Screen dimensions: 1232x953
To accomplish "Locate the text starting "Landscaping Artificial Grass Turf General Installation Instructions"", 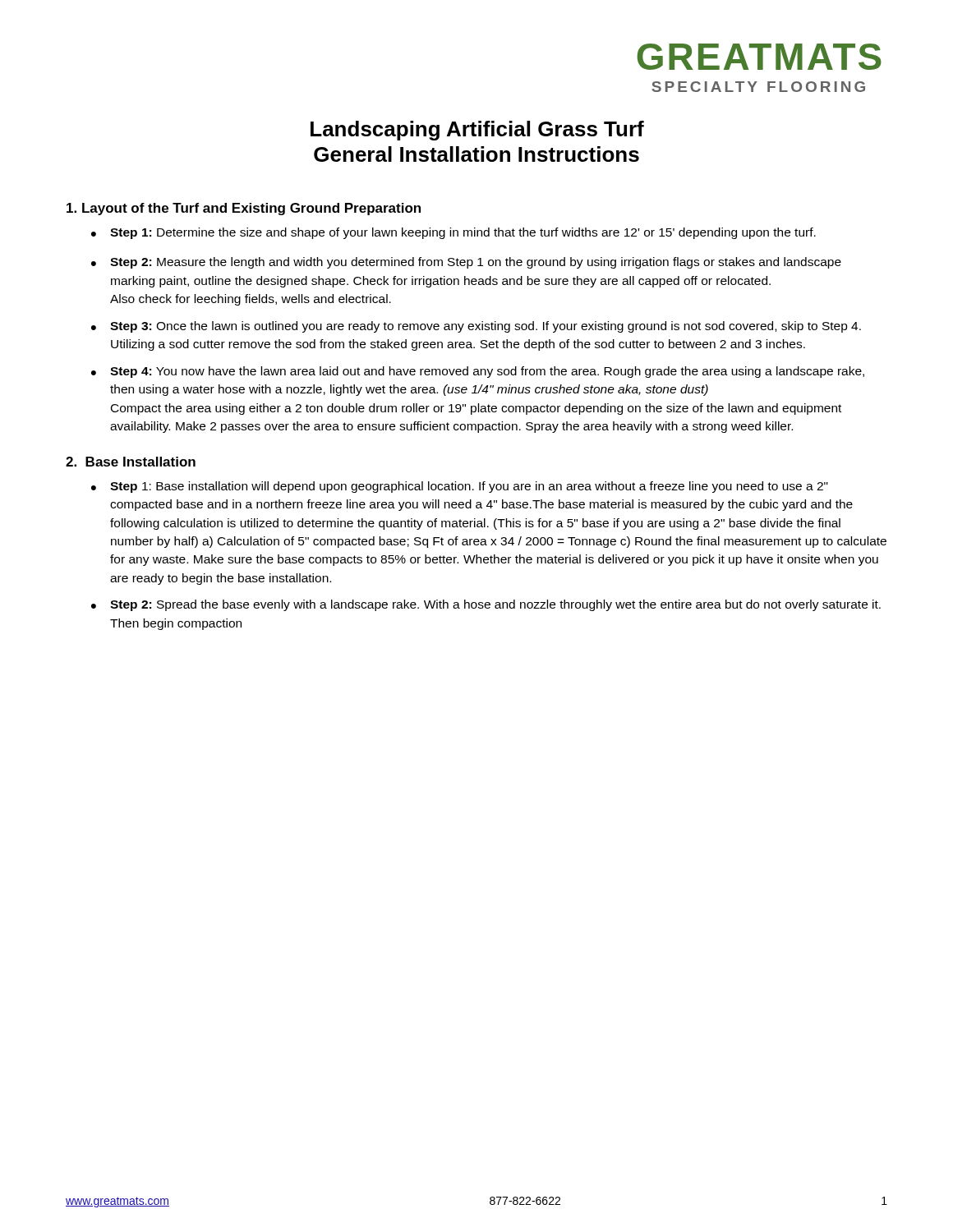I will [x=476, y=142].
